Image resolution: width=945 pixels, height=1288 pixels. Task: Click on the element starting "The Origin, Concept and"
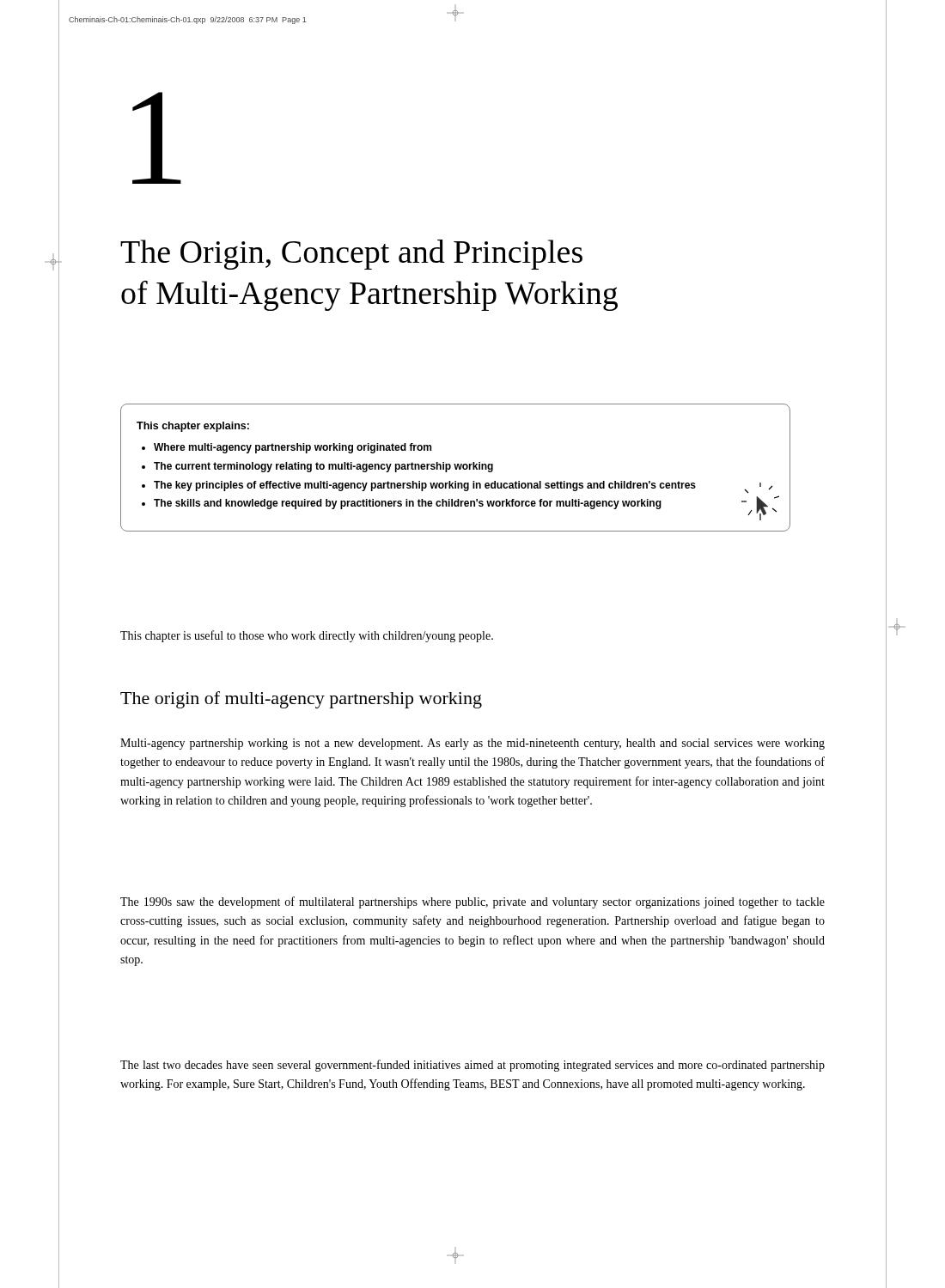tap(369, 272)
